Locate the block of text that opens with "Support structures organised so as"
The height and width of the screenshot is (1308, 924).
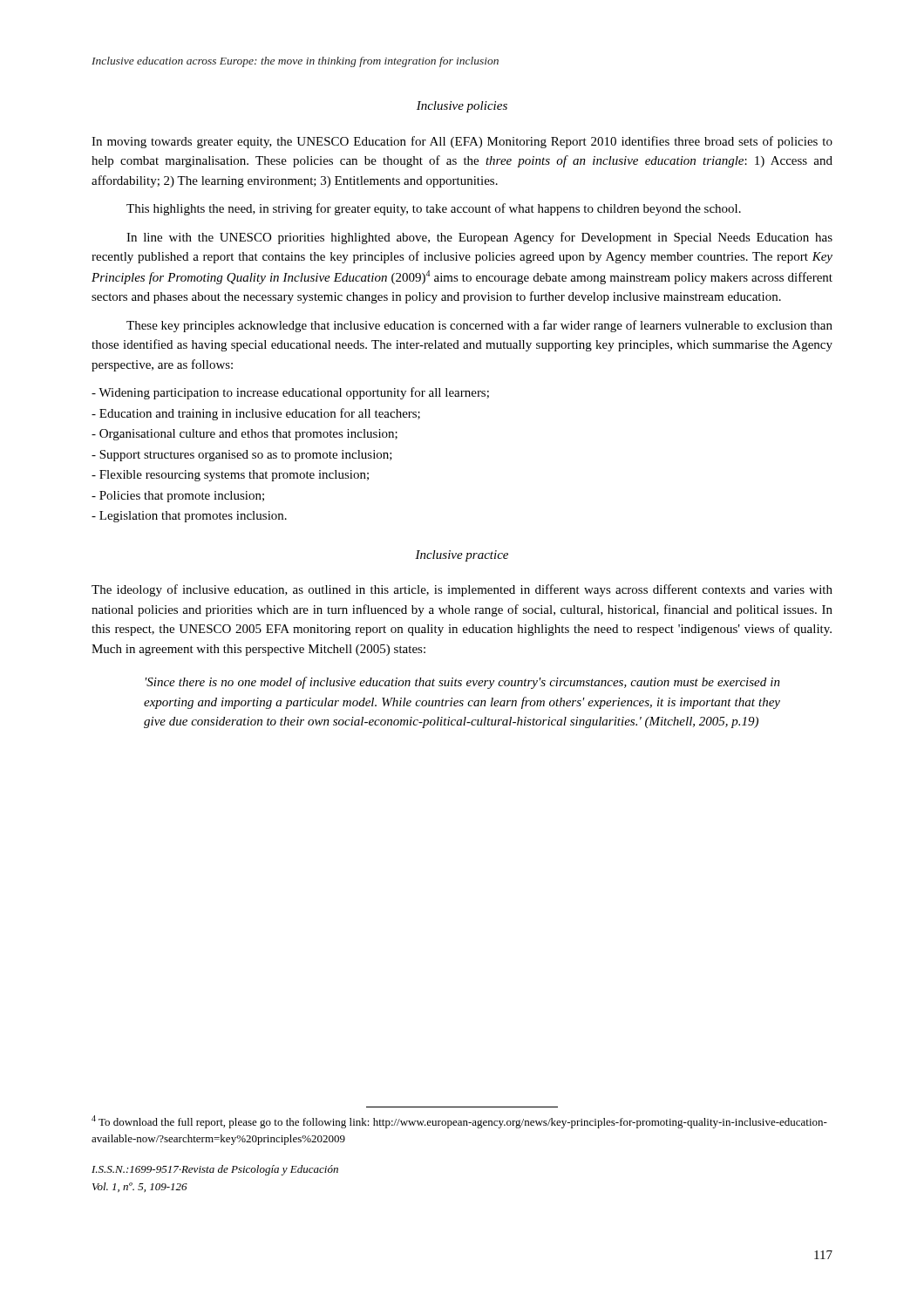click(242, 456)
